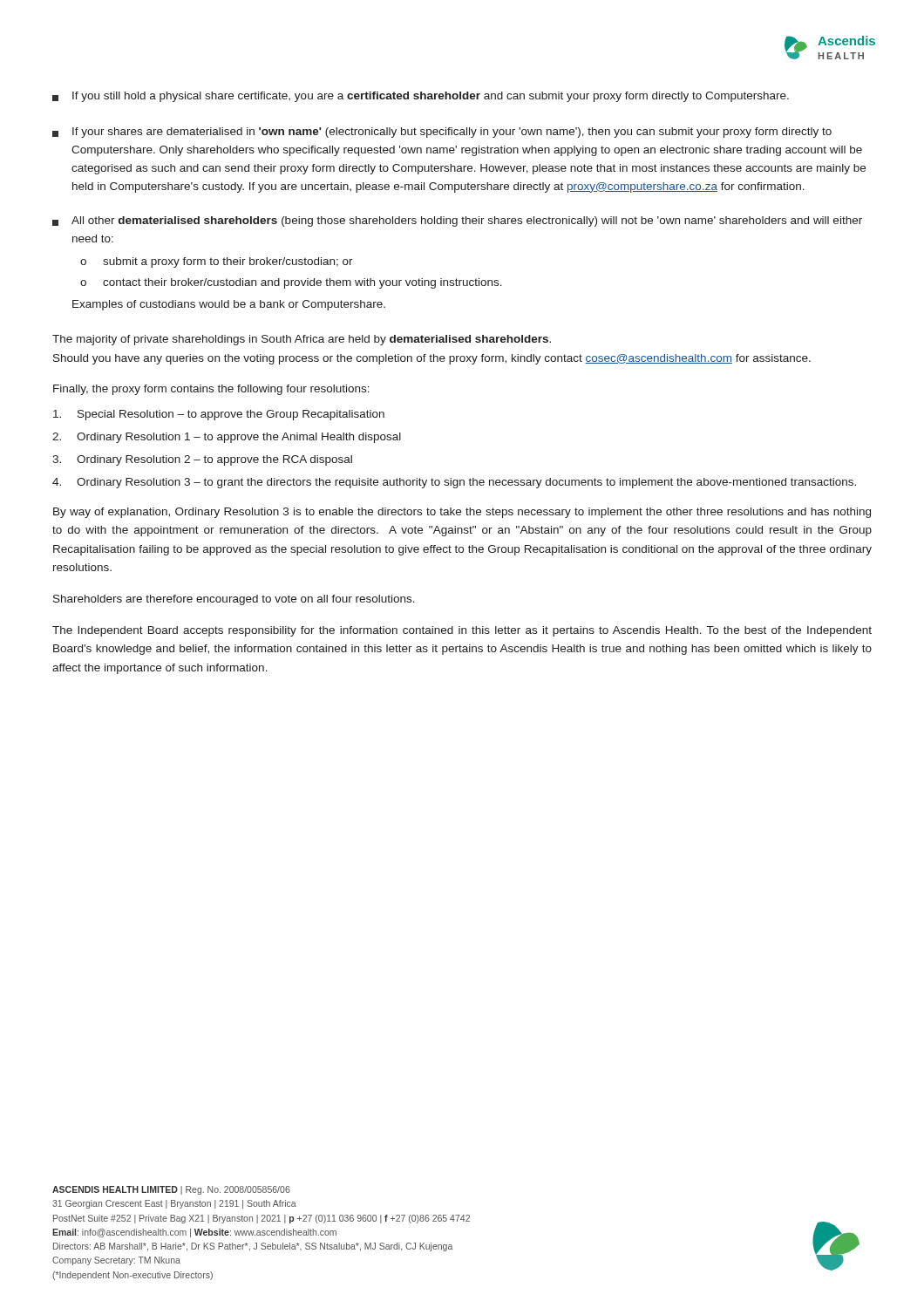Locate the block of text that opens with "The majority of private shareholdings in South Africa"
924x1308 pixels.
tap(432, 348)
